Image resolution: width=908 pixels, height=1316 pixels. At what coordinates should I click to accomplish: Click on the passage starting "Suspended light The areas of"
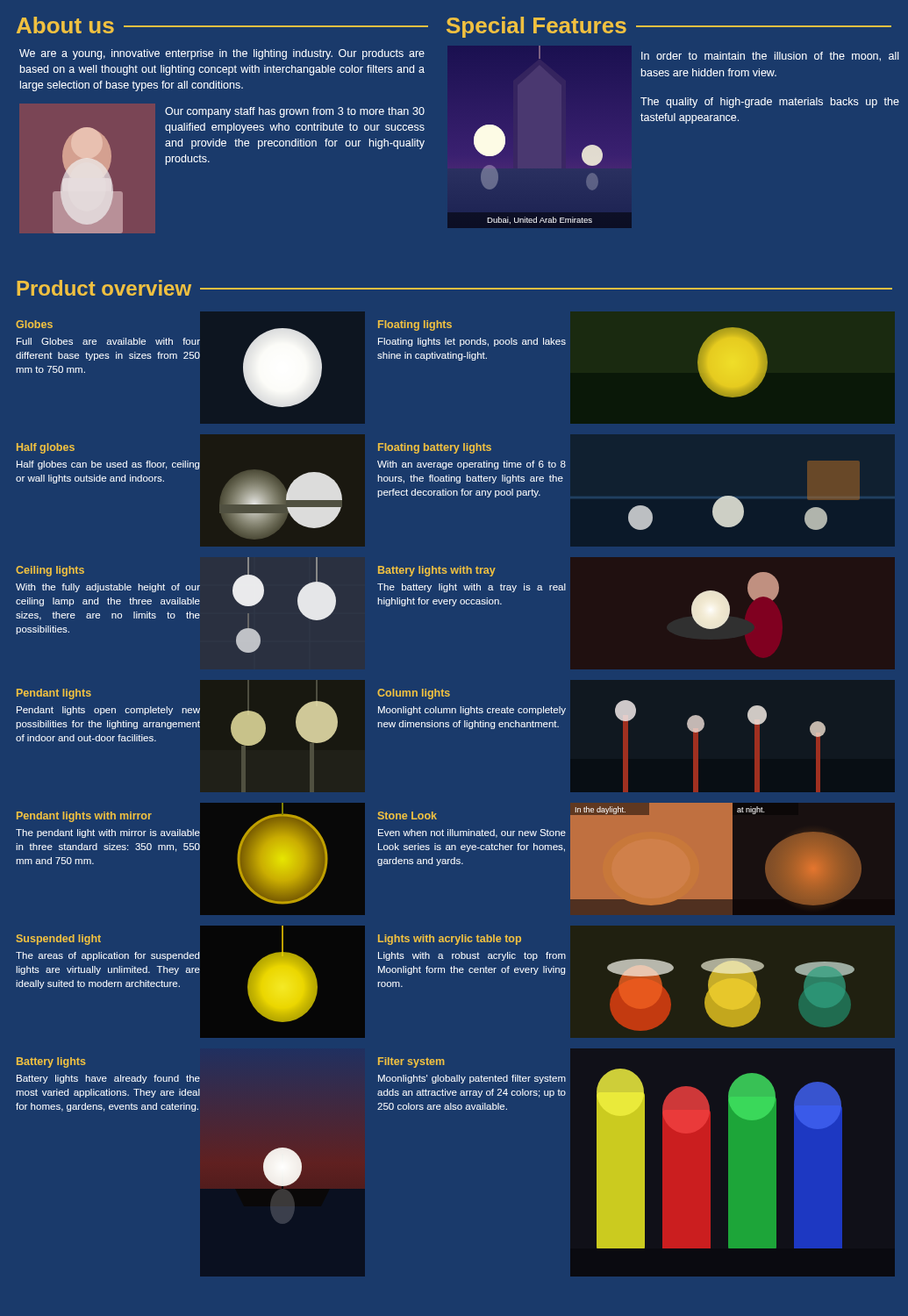(108, 961)
